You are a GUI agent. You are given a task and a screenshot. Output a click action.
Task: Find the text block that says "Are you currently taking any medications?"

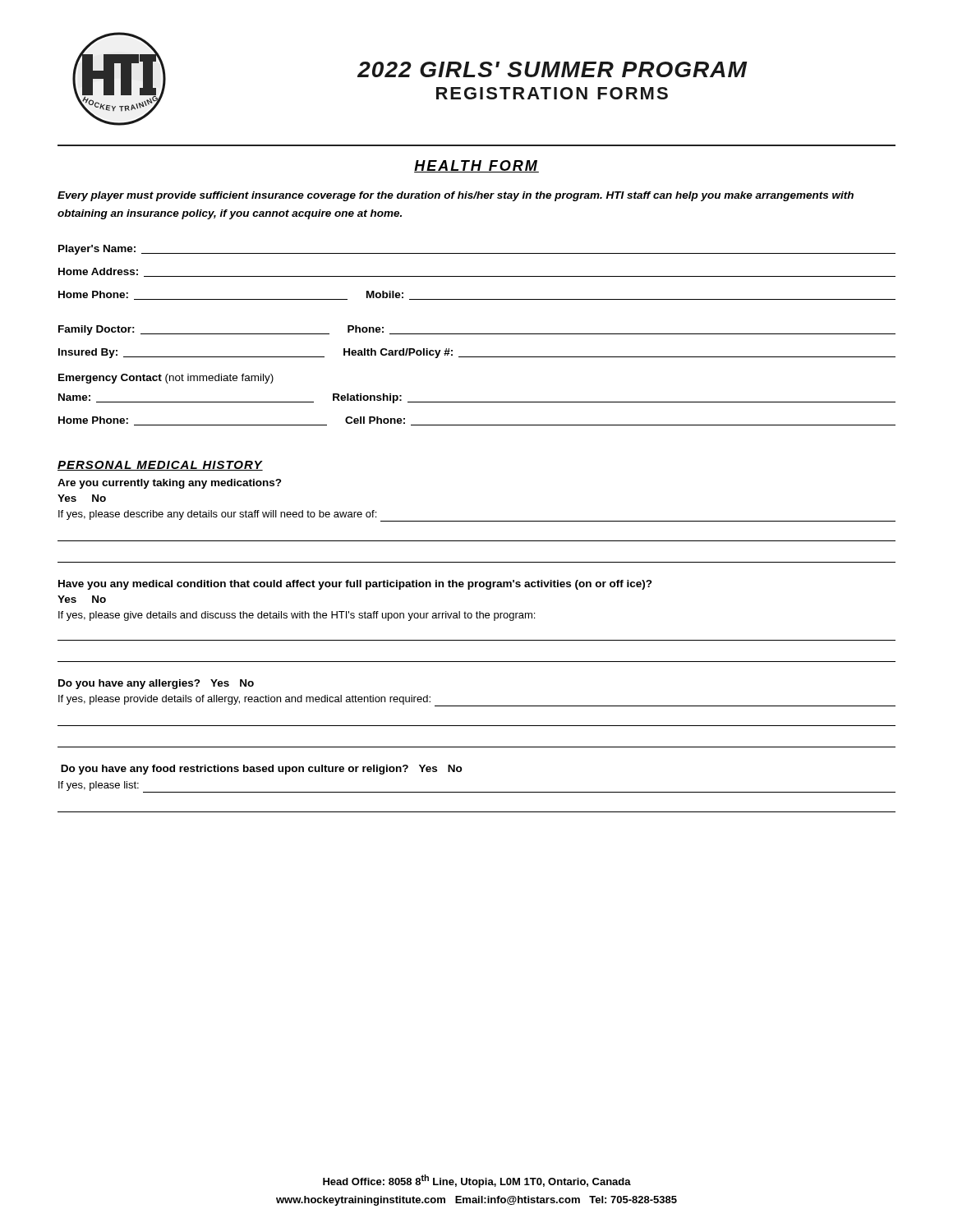click(476, 520)
